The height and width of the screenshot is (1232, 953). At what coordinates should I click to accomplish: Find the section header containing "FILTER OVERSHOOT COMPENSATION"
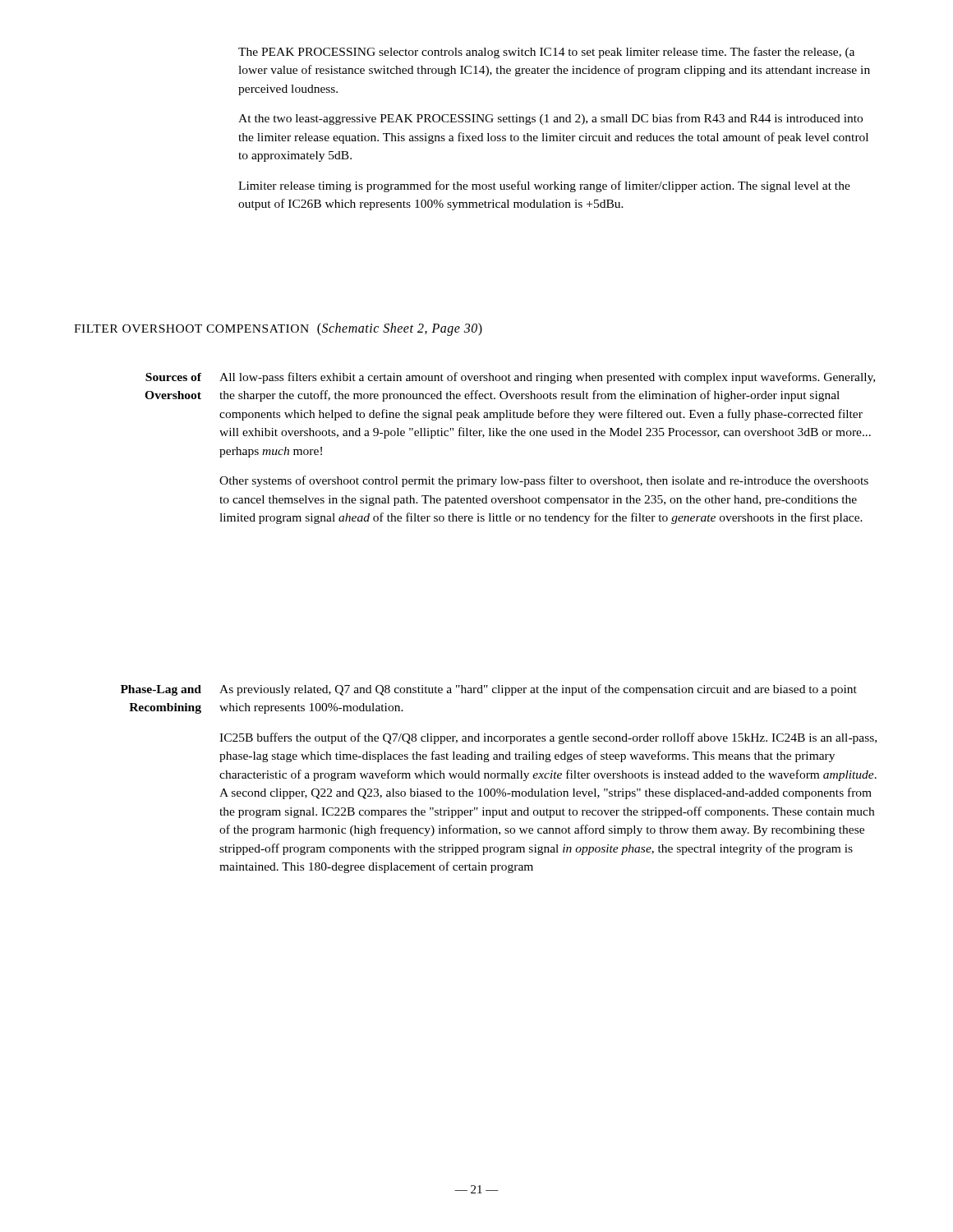coord(278,328)
